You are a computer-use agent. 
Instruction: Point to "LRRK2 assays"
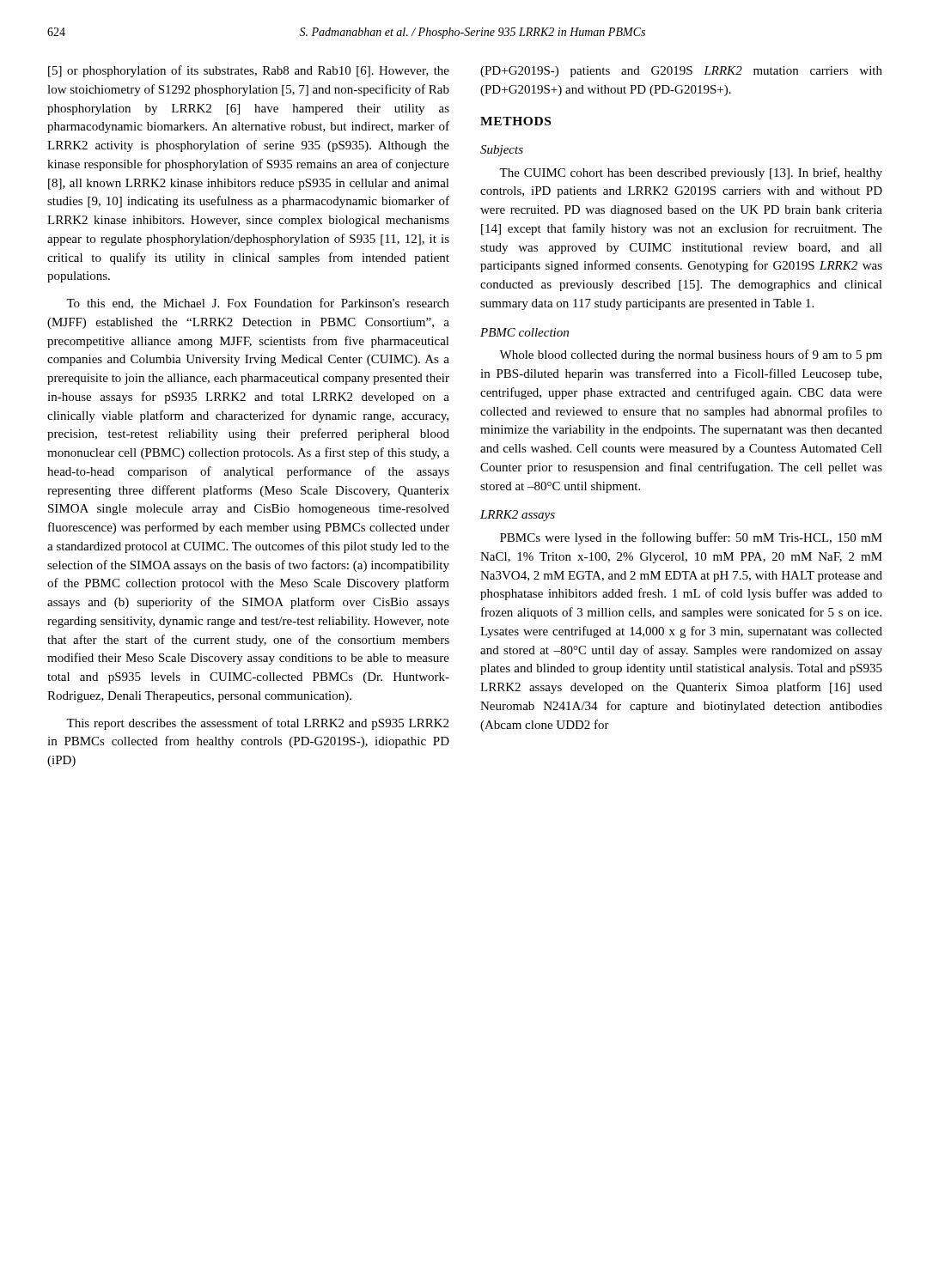point(518,516)
